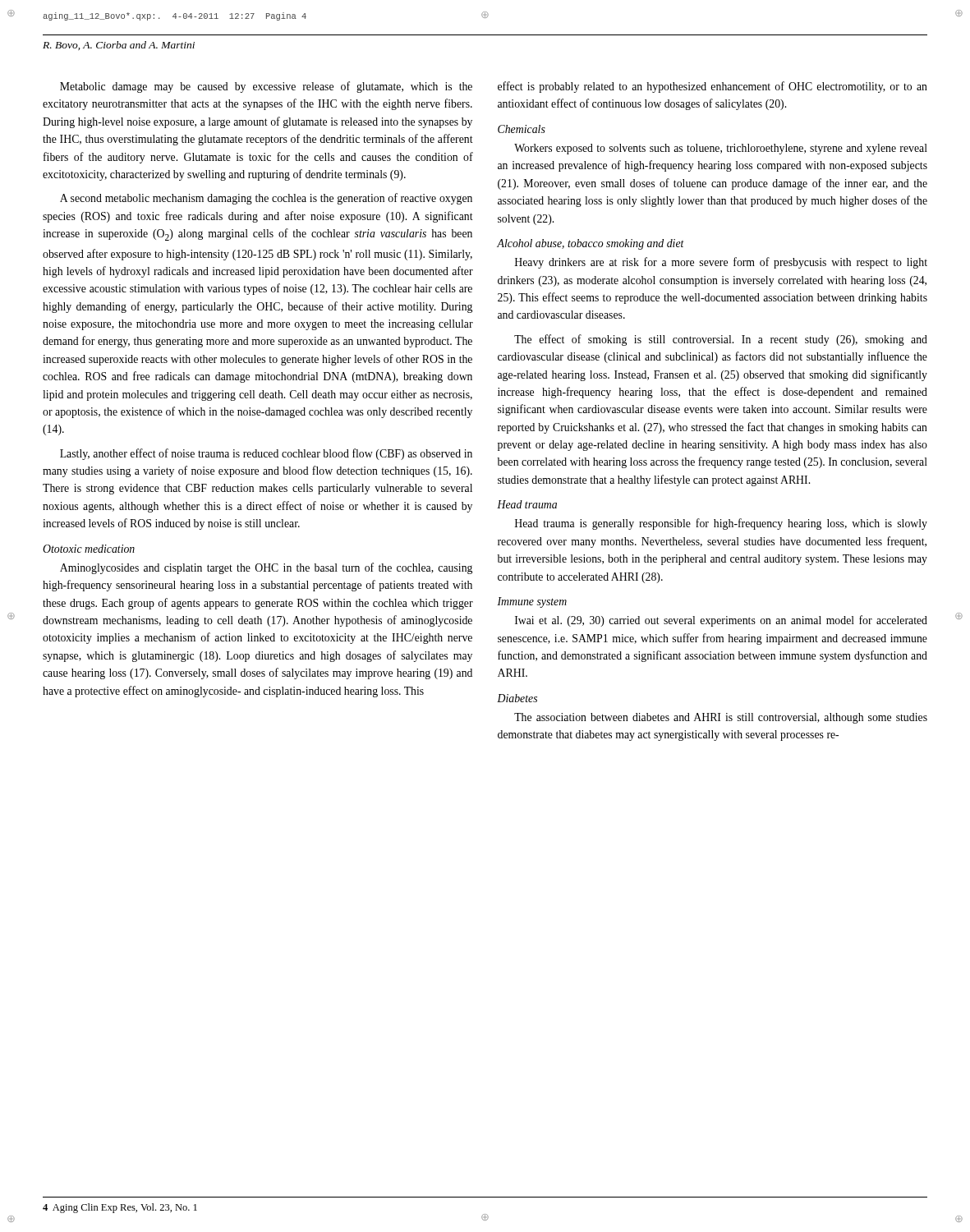970x1232 pixels.
Task: Navigate to the block starting "Heavy drinkers are at risk"
Action: (712, 289)
